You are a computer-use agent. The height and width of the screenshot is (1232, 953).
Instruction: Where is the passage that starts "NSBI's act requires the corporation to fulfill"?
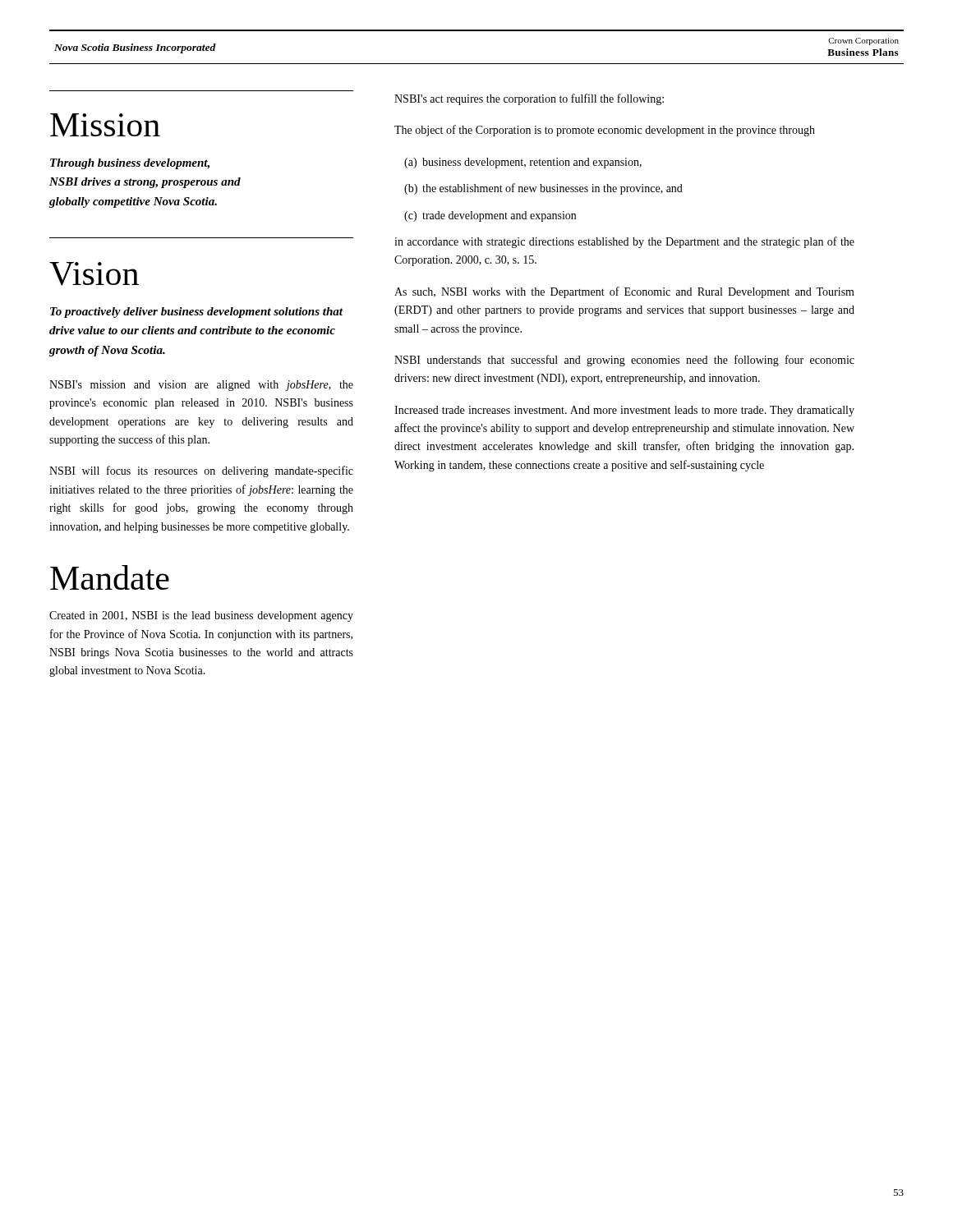click(530, 99)
